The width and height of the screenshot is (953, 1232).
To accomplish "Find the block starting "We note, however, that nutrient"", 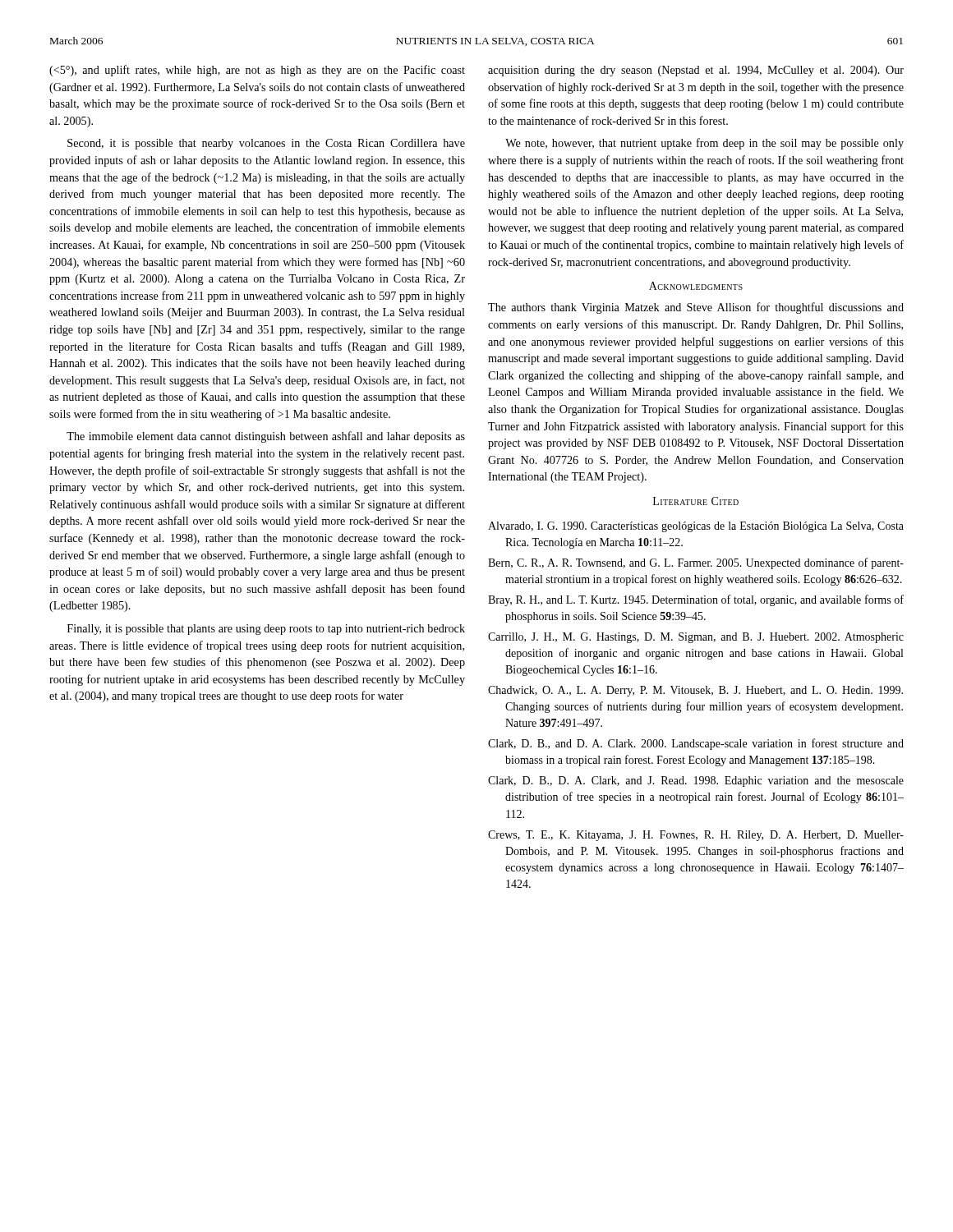I will [x=696, y=203].
